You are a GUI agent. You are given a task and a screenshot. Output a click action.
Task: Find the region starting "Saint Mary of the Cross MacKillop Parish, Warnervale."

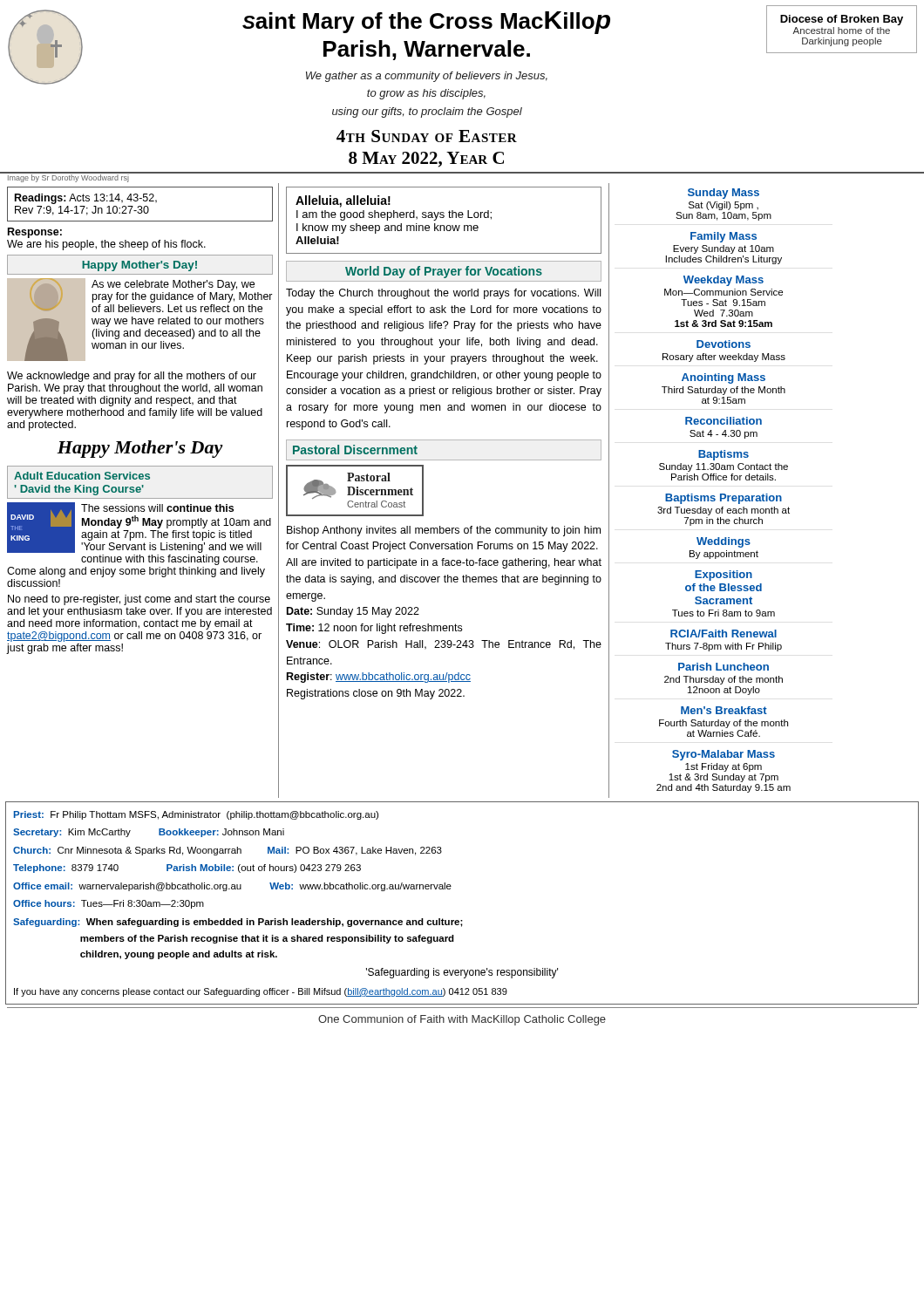coord(427,87)
